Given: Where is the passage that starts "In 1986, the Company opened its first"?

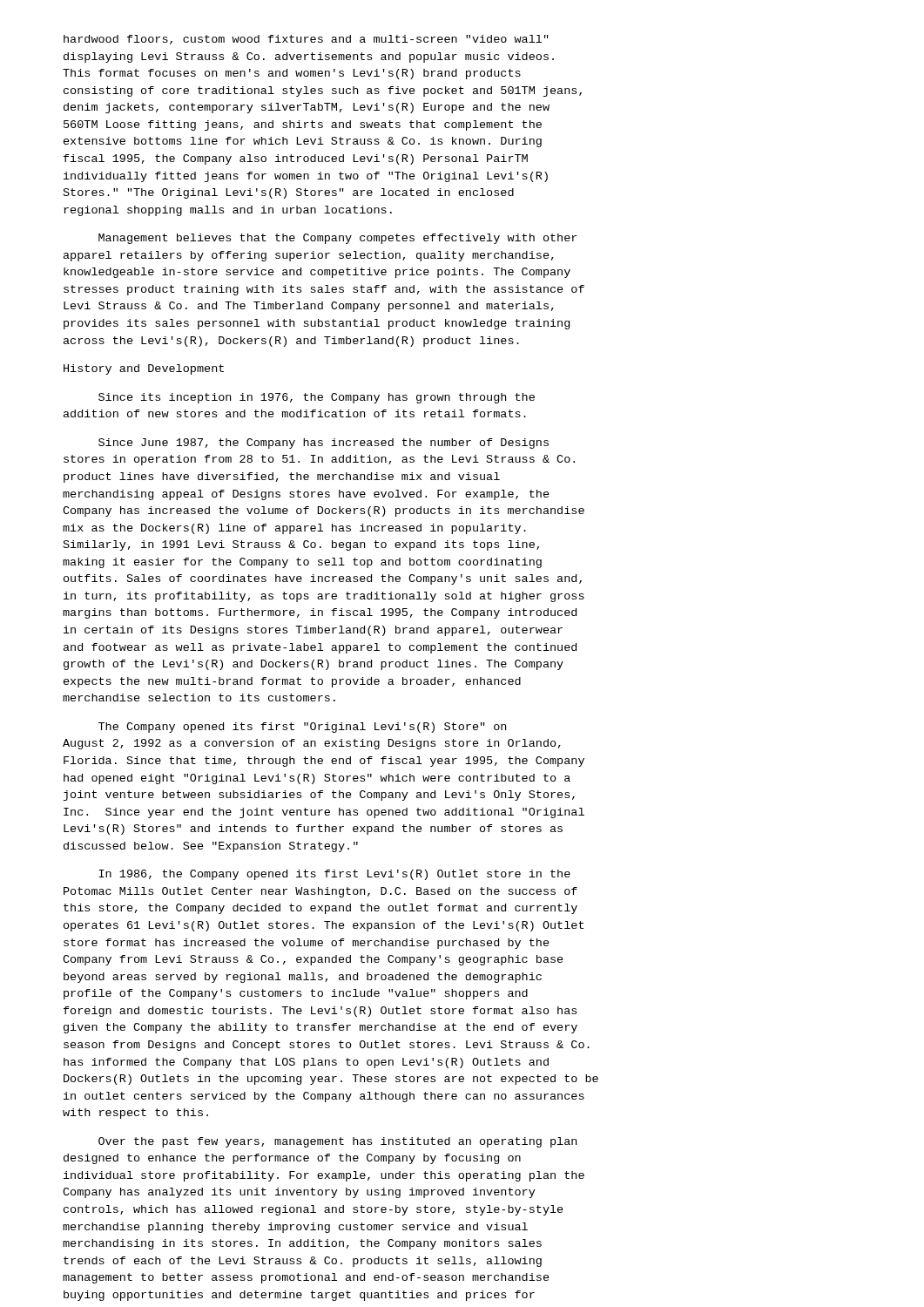Looking at the screenshot, I should tap(331, 994).
